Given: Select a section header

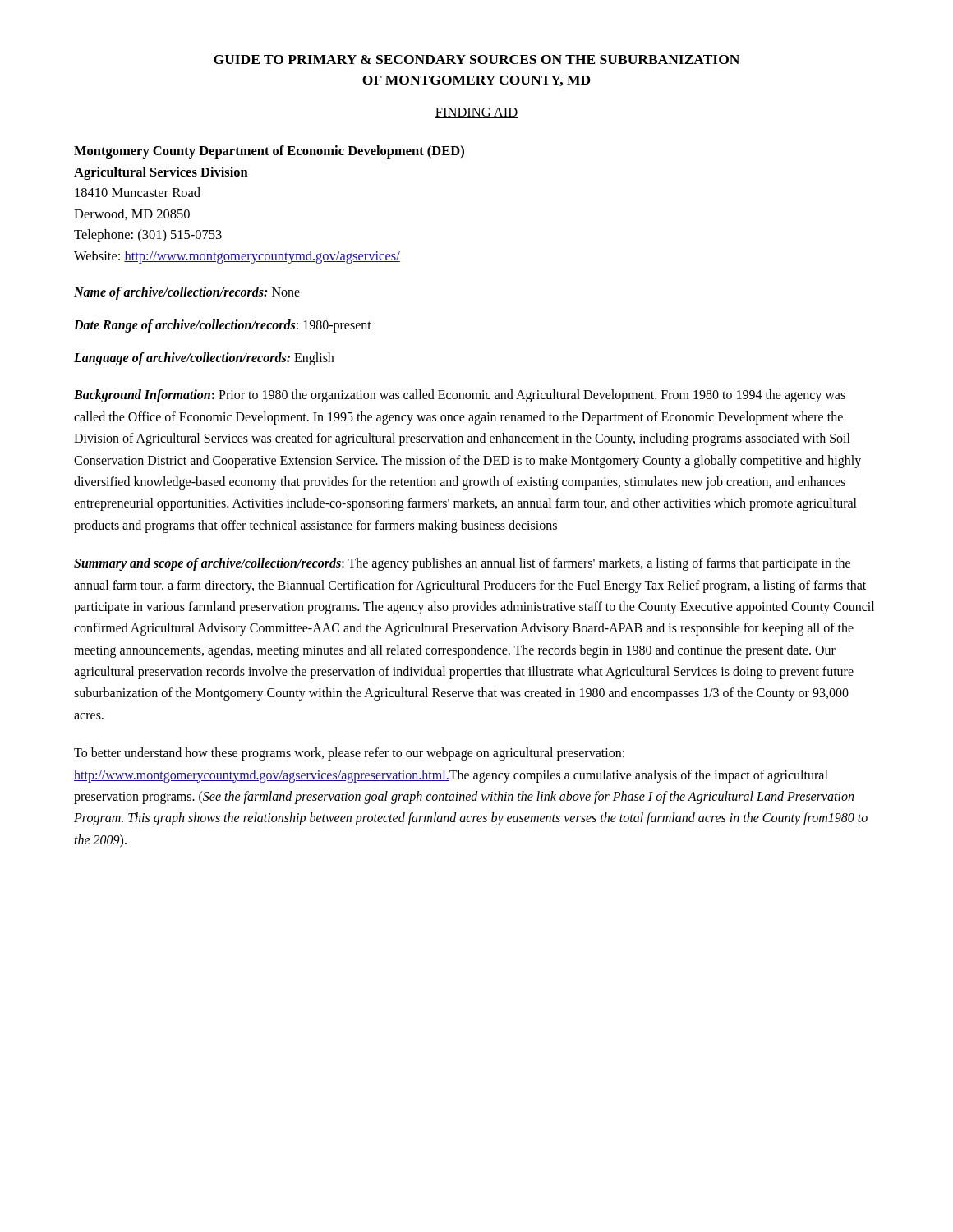Looking at the screenshot, I should coord(476,112).
